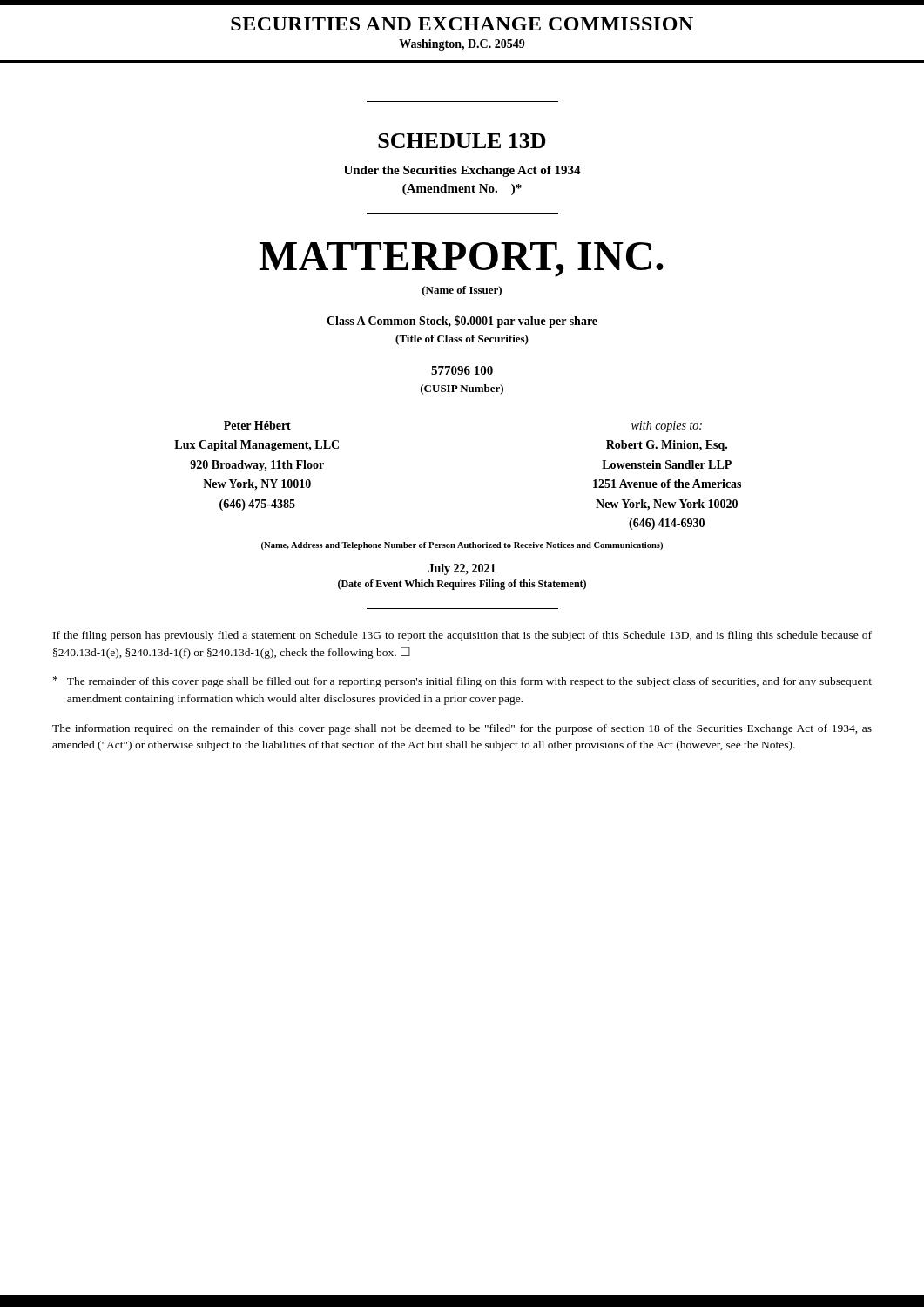Find the text block that says "(Name, Address and Telephone Number of Person"

coord(462,545)
